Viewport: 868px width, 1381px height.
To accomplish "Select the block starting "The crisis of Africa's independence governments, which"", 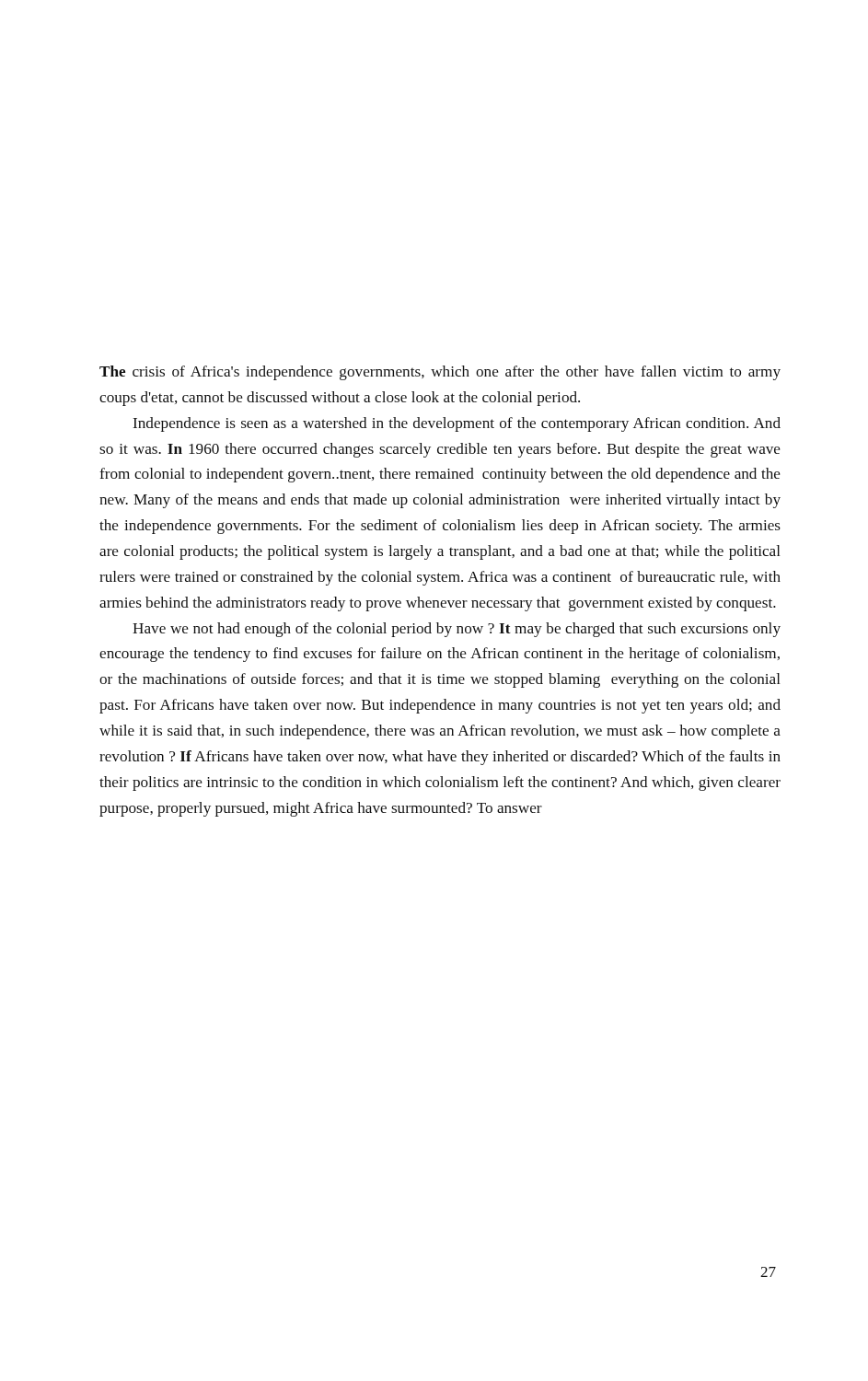I will pyautogui.click(x=440, y=590).
